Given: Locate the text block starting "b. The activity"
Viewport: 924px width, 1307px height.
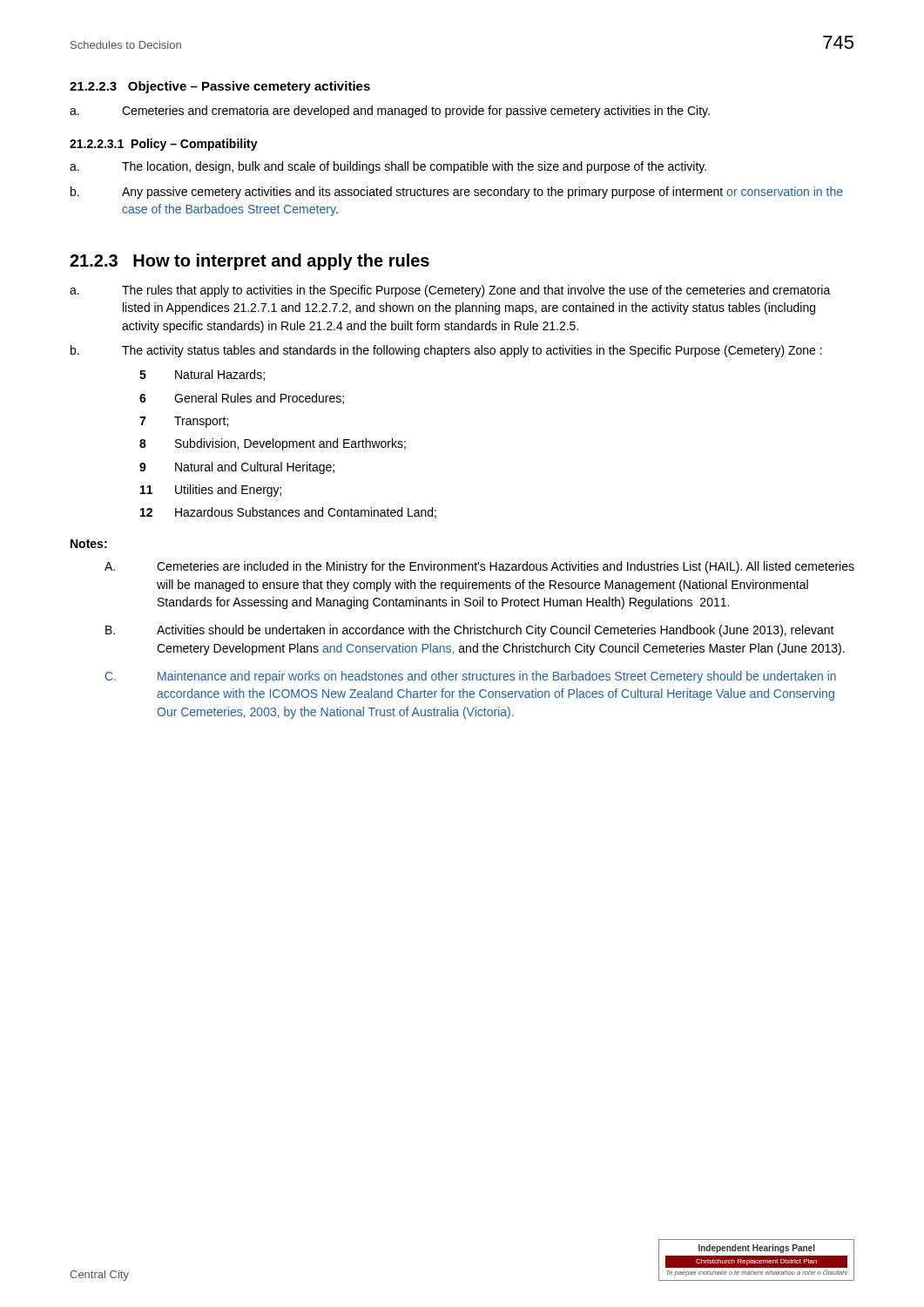Looking at the screenshot, I should (462, 350).
